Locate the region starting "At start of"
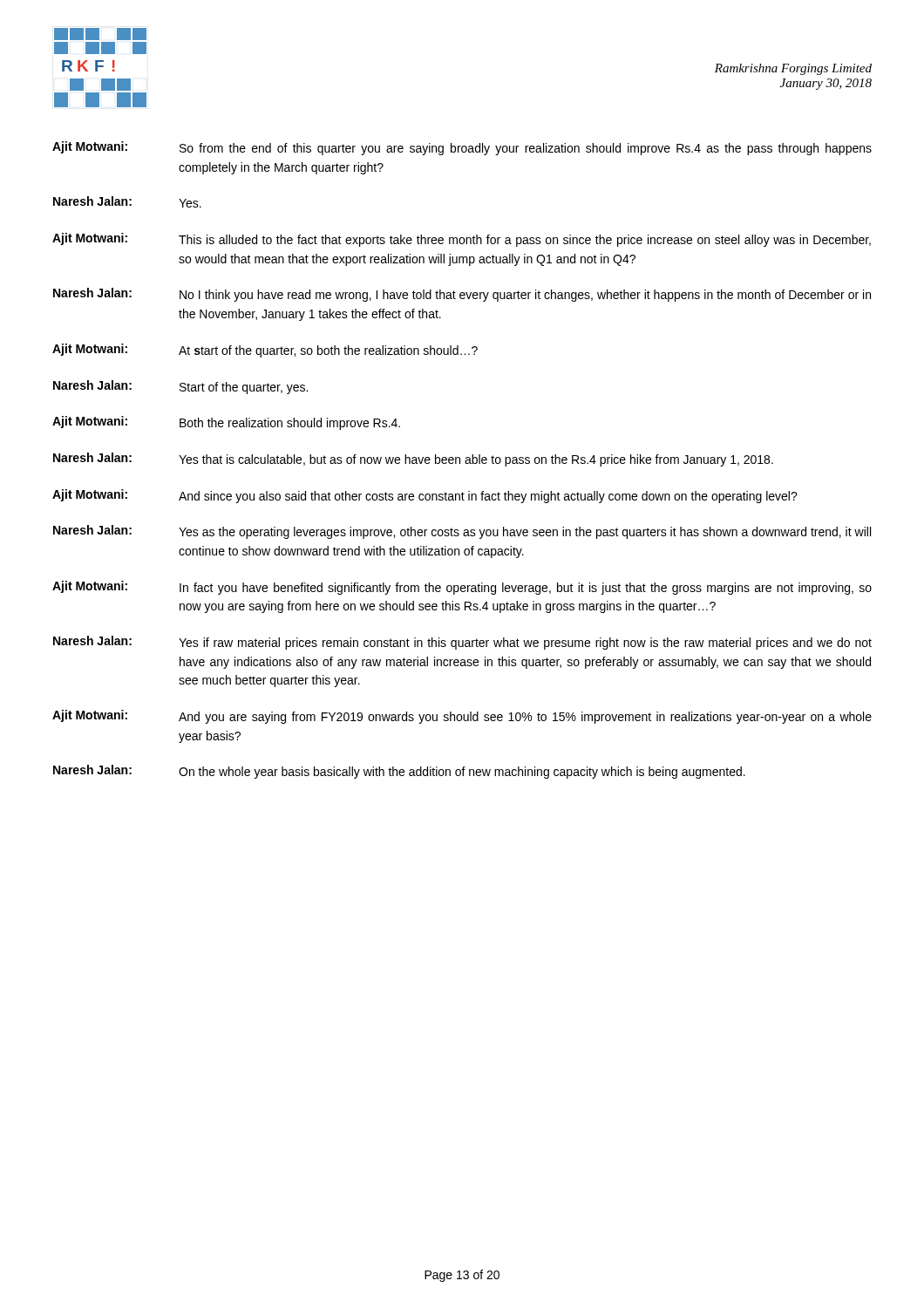The image size is (924, 1308). click(x=328, y=350)
